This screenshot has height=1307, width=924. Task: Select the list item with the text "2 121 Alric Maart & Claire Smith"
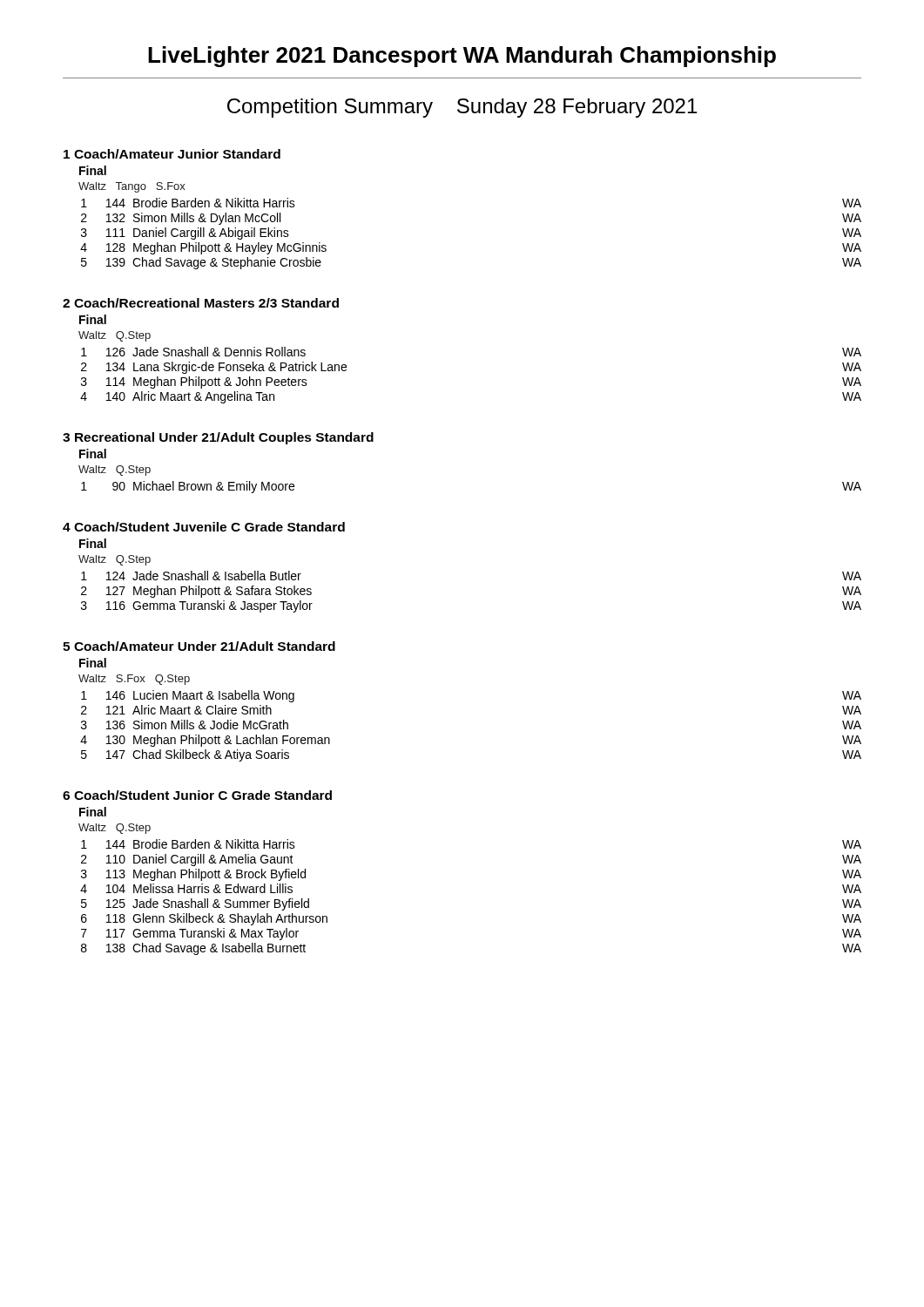click(181, 709)
